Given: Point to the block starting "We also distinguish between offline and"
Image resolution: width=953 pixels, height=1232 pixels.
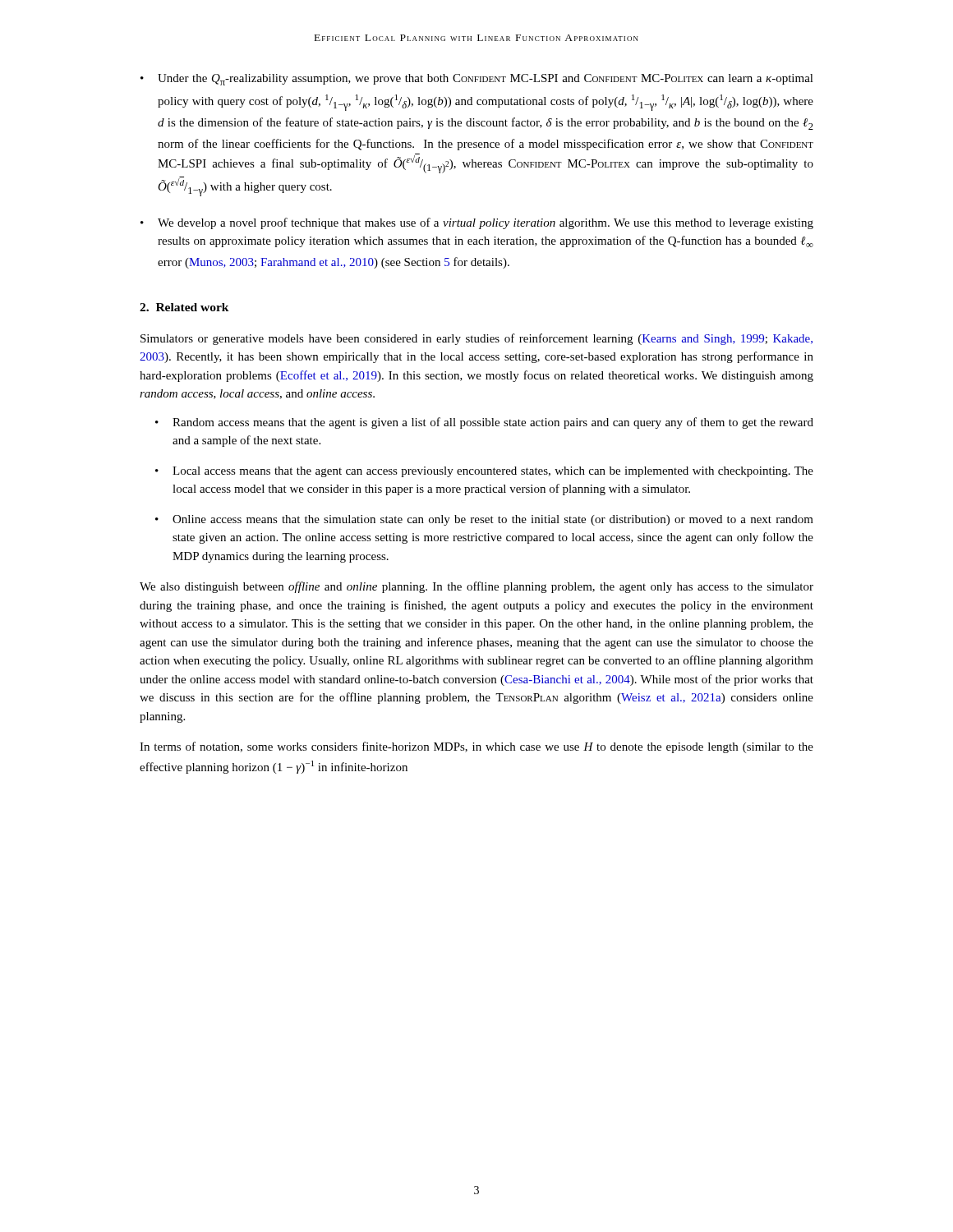Looking at the screenshot, I should 476,651.
